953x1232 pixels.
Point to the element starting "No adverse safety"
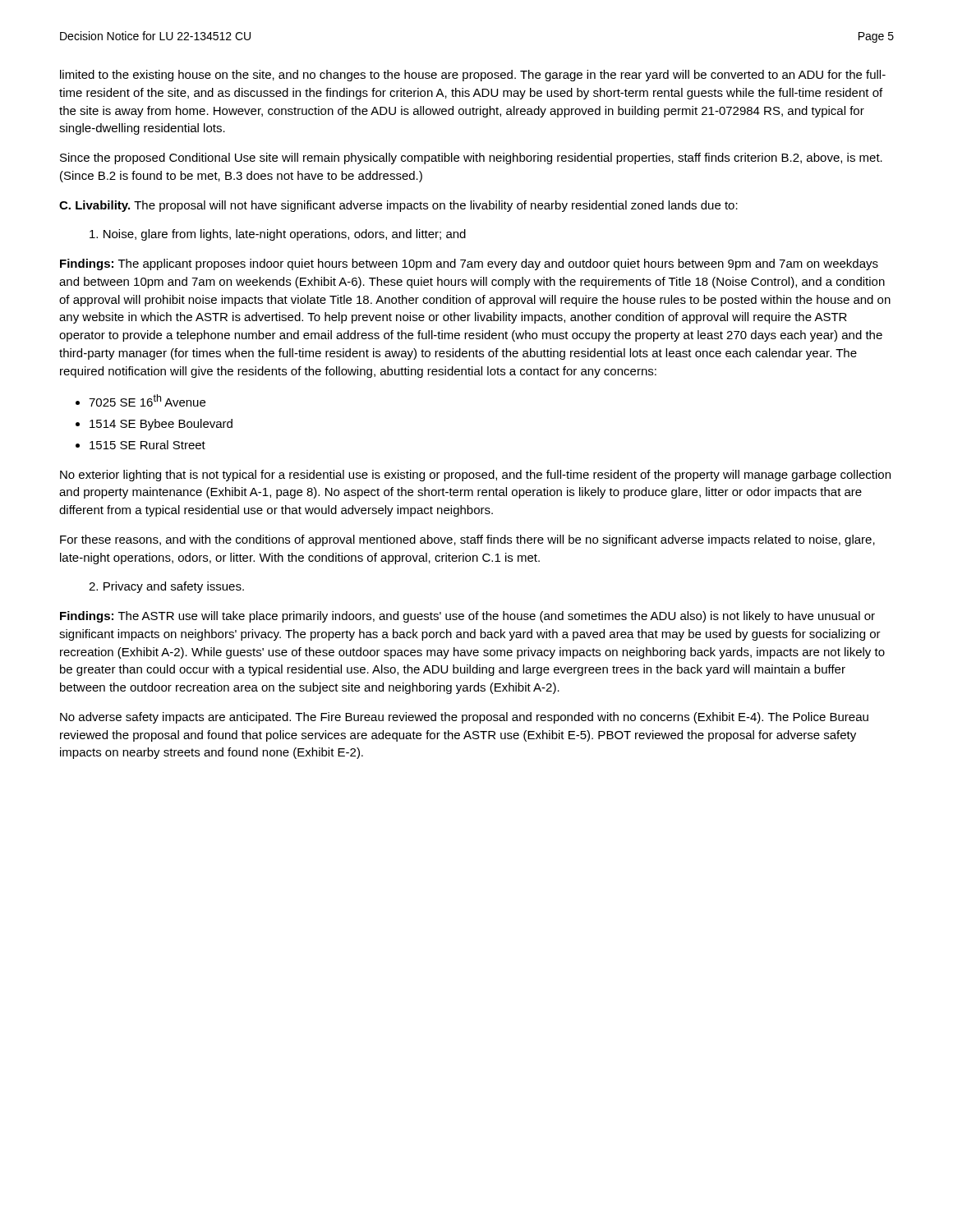coord(476,735)
